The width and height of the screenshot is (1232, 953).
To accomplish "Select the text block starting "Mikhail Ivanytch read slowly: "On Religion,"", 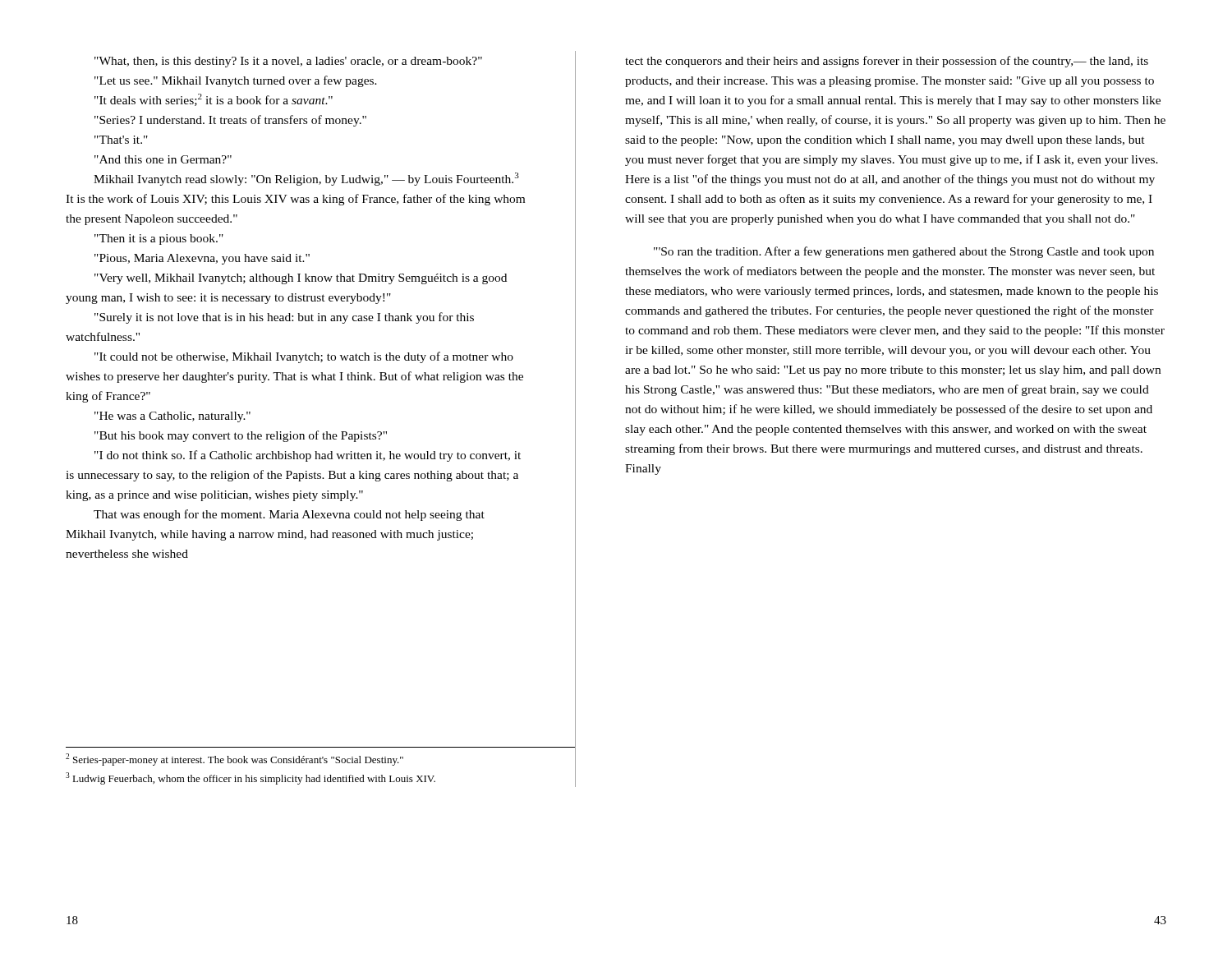I will coord(296,199).
